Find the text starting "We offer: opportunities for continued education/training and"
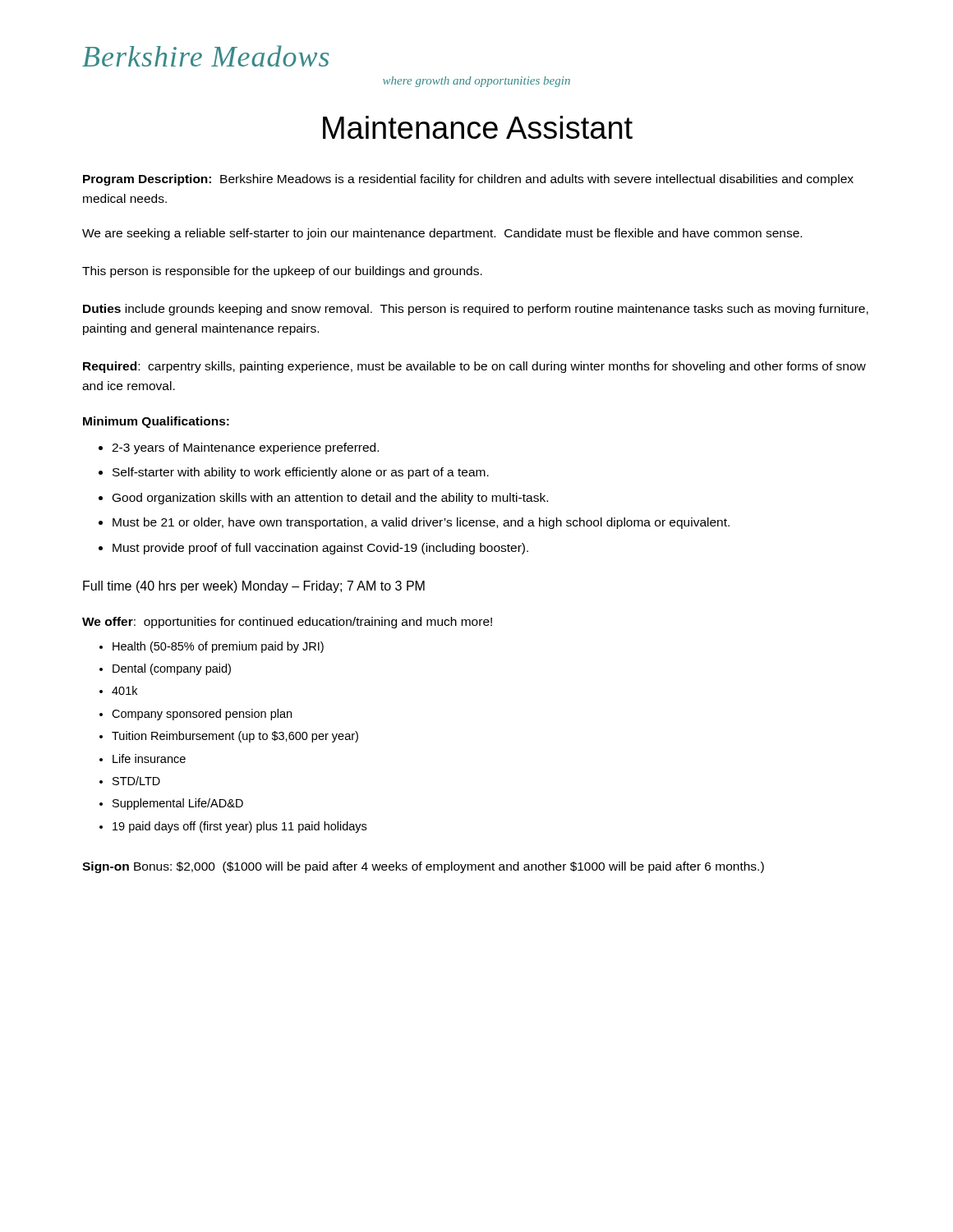Screen dimensions: 1232x953 pyautogui.click(x=288, y=621)
